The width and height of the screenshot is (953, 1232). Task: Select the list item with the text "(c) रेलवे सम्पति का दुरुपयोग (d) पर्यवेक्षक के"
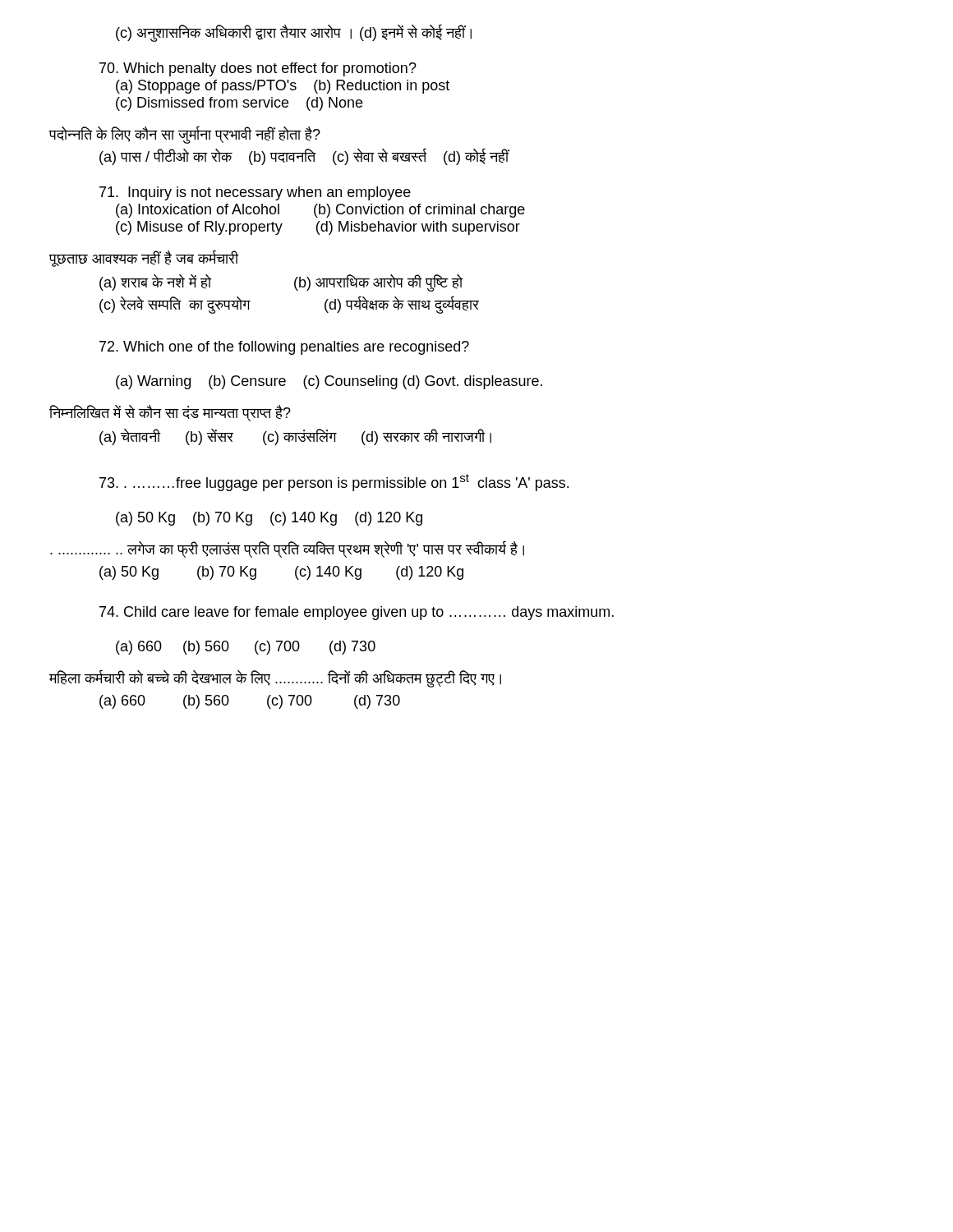pos(165,306)
